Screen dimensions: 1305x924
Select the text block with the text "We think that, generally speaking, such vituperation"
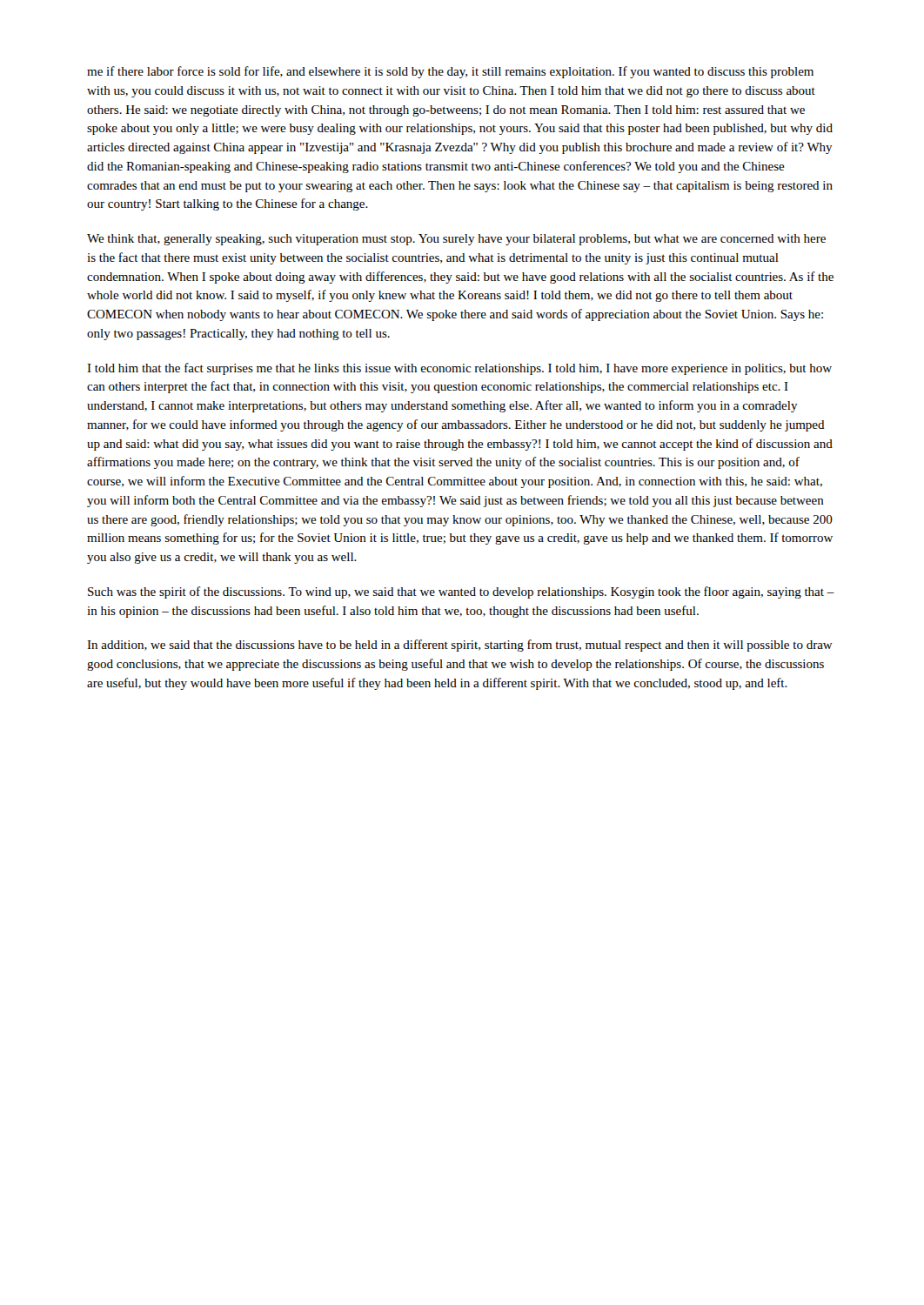pos(460,286)
